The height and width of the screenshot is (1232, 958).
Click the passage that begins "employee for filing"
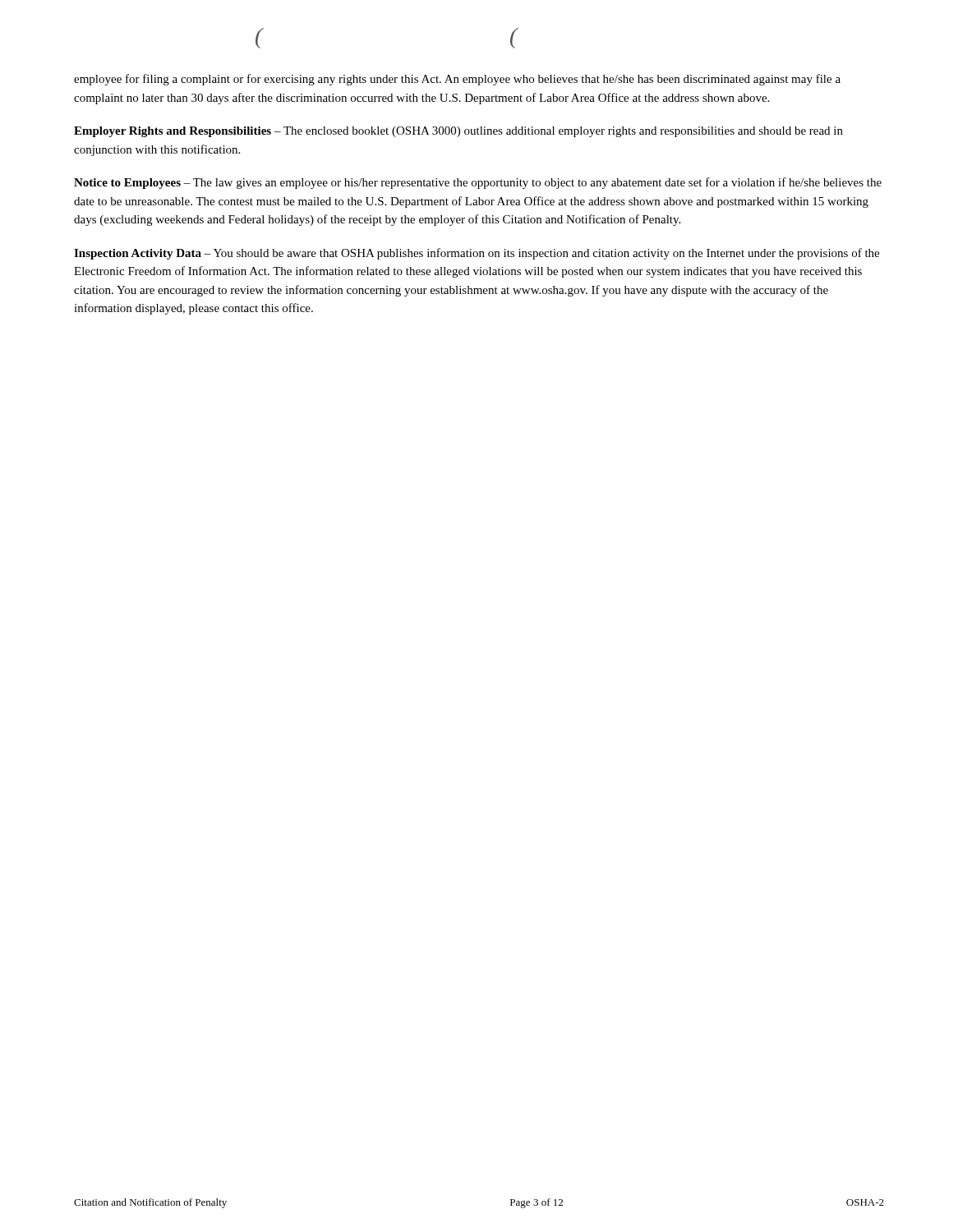pyautogui.click(x=457, y=88)
